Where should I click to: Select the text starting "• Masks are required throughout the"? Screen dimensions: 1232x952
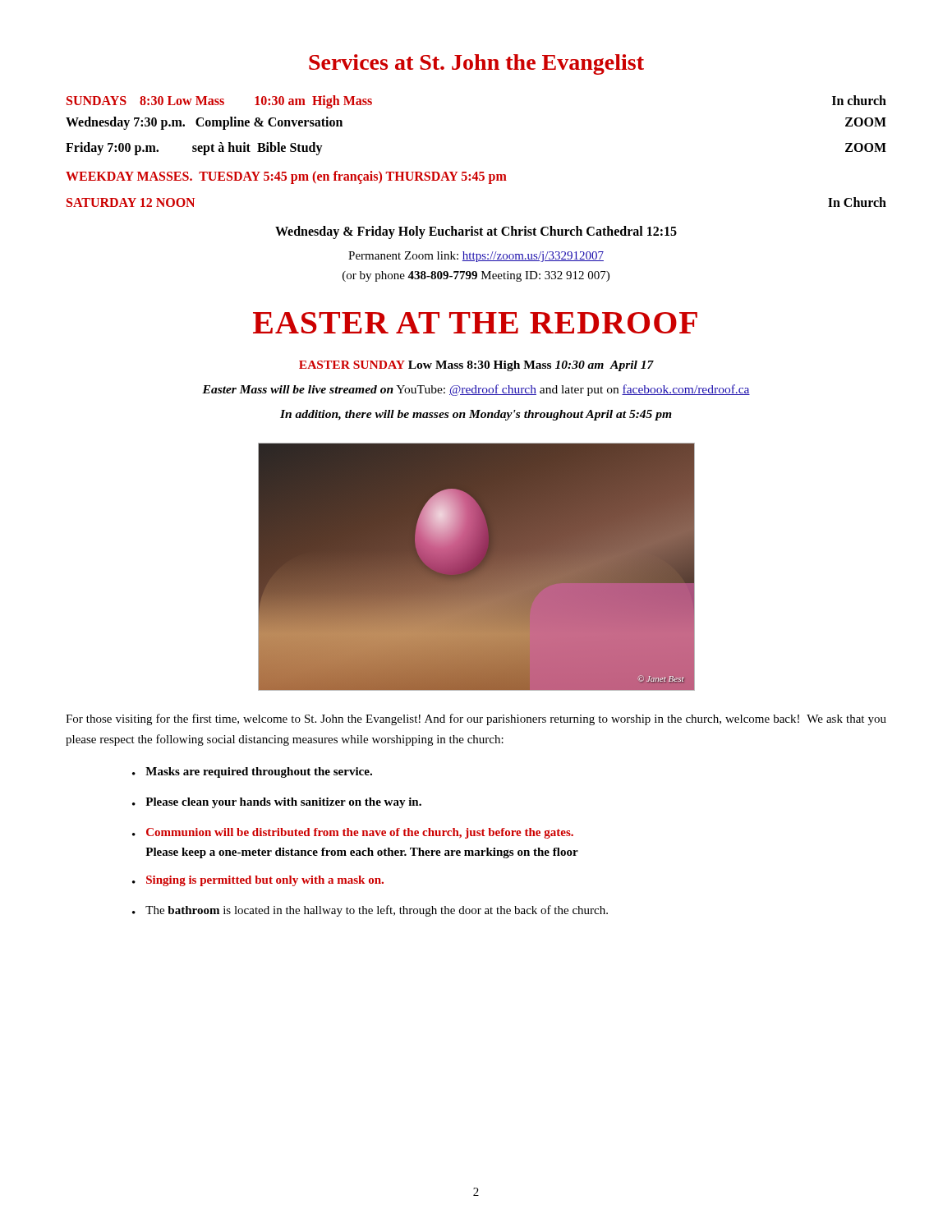coord(252,772)
